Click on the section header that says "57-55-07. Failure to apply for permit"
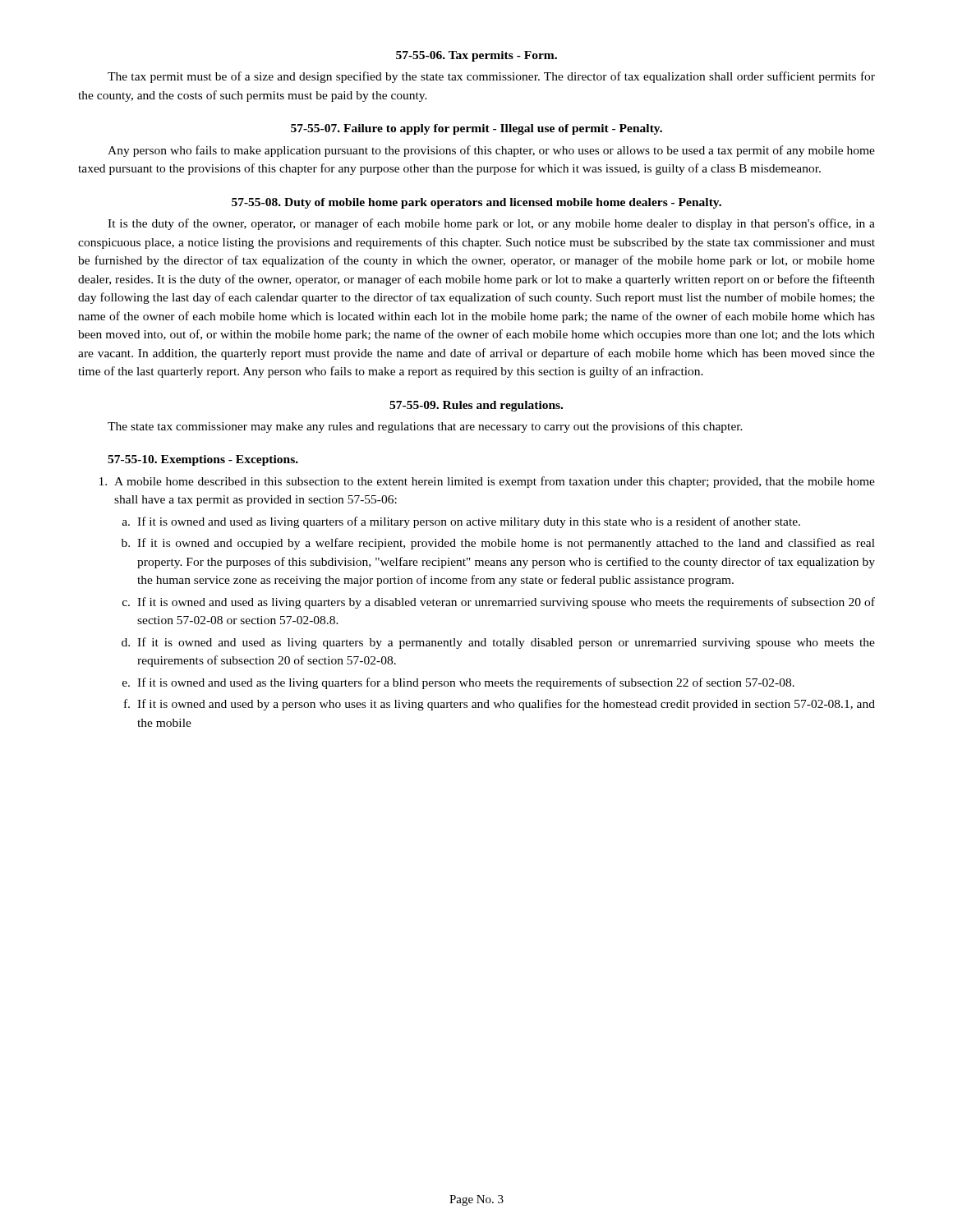The width and height of the screenshot is (953, 1232). pos(476,128)
